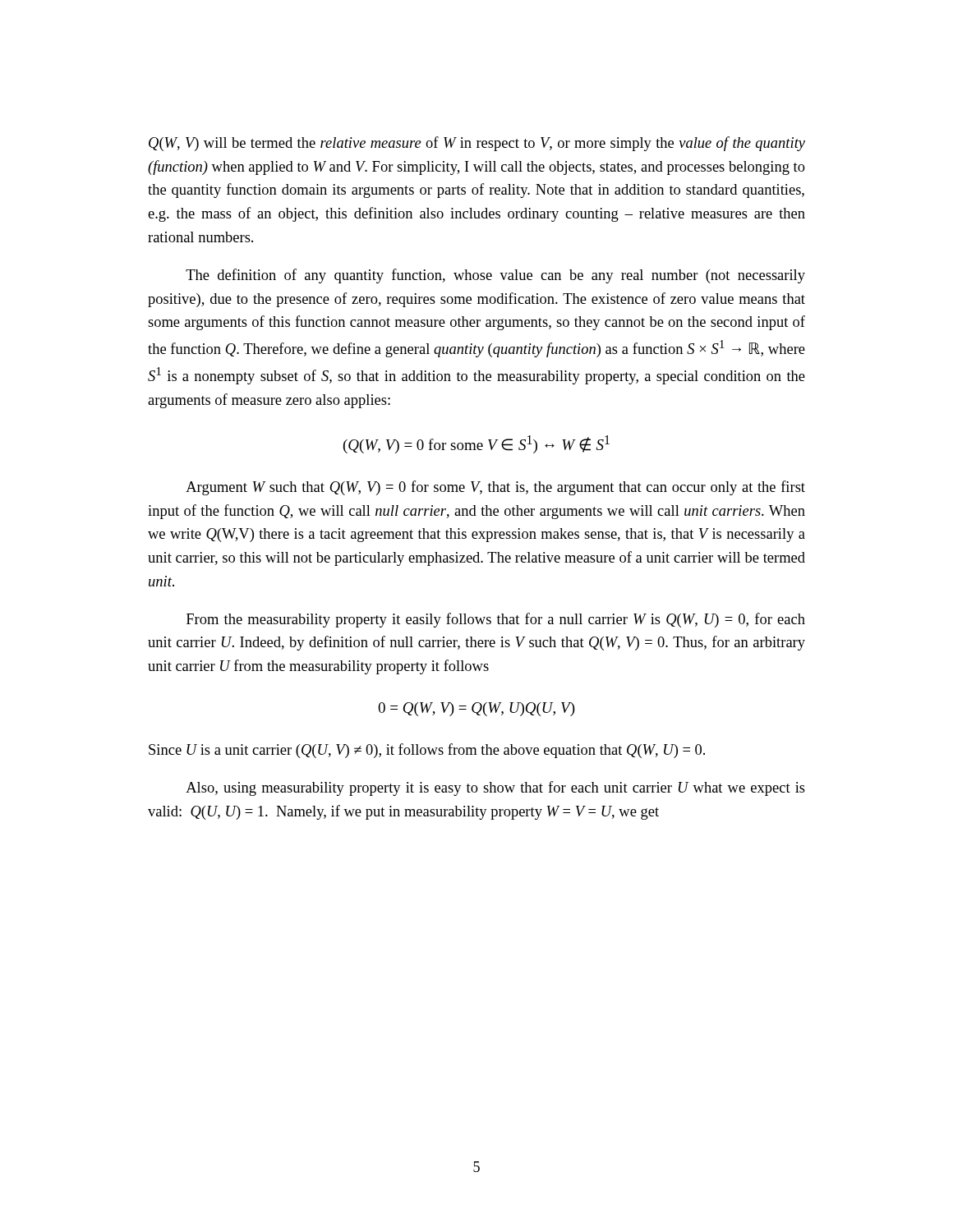Point to the formula beginning "(Q(W, V) = 0 for some V ∈"
The height and width of the screenshot is (1232, 953).
point(476,443)
